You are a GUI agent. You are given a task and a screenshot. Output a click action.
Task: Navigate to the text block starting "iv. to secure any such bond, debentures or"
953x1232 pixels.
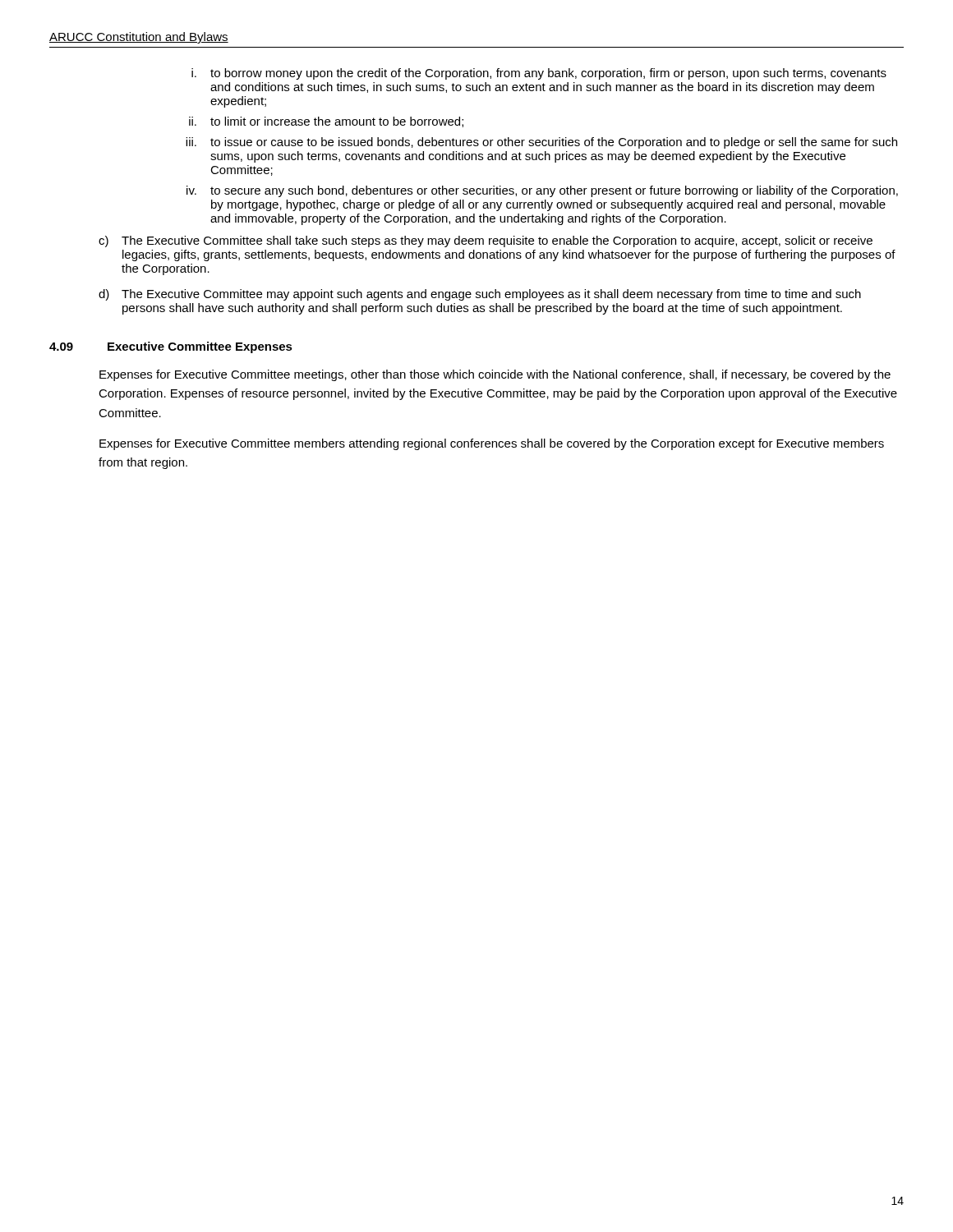526,204
